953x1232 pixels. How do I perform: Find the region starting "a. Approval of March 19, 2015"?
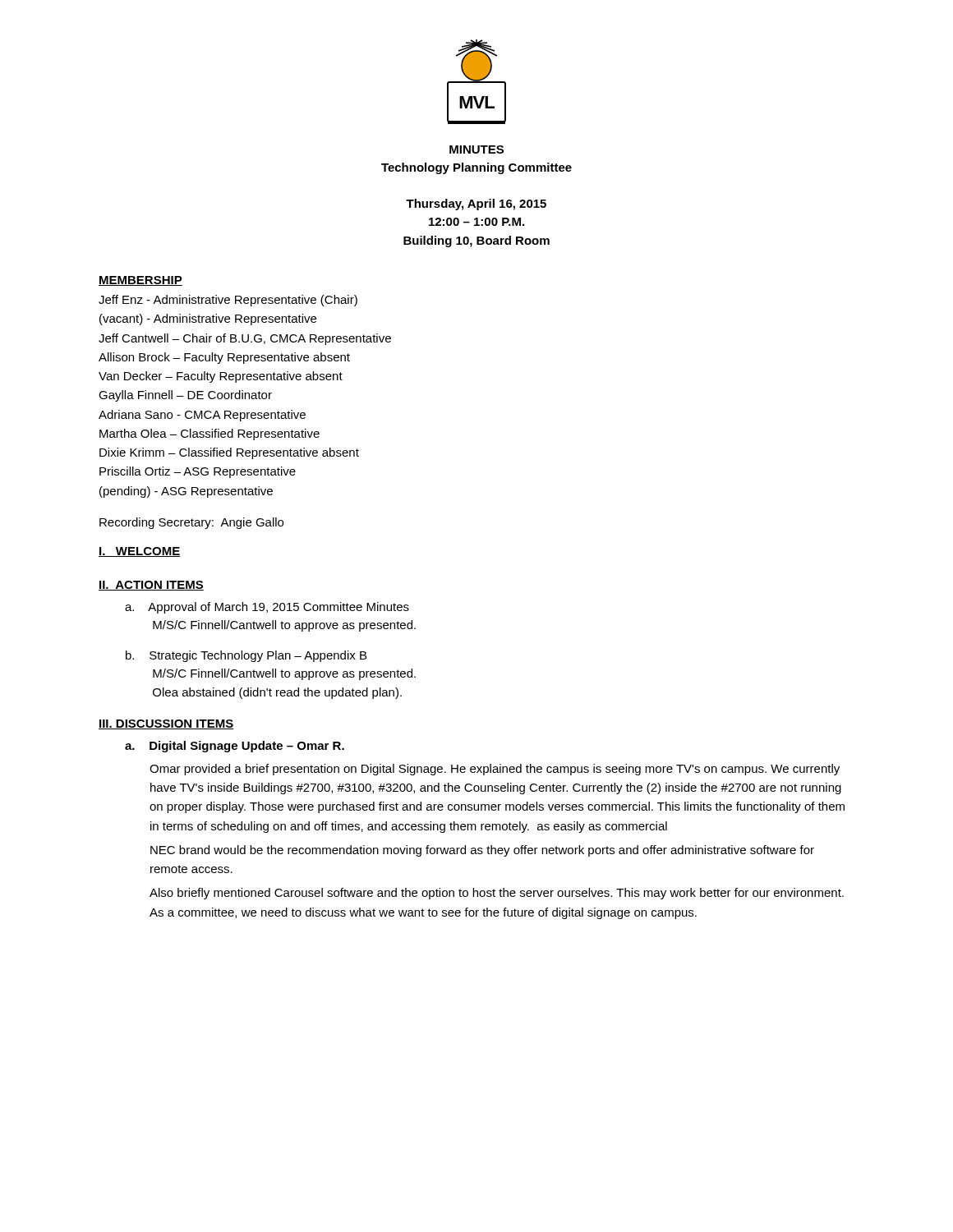[267, 608]
